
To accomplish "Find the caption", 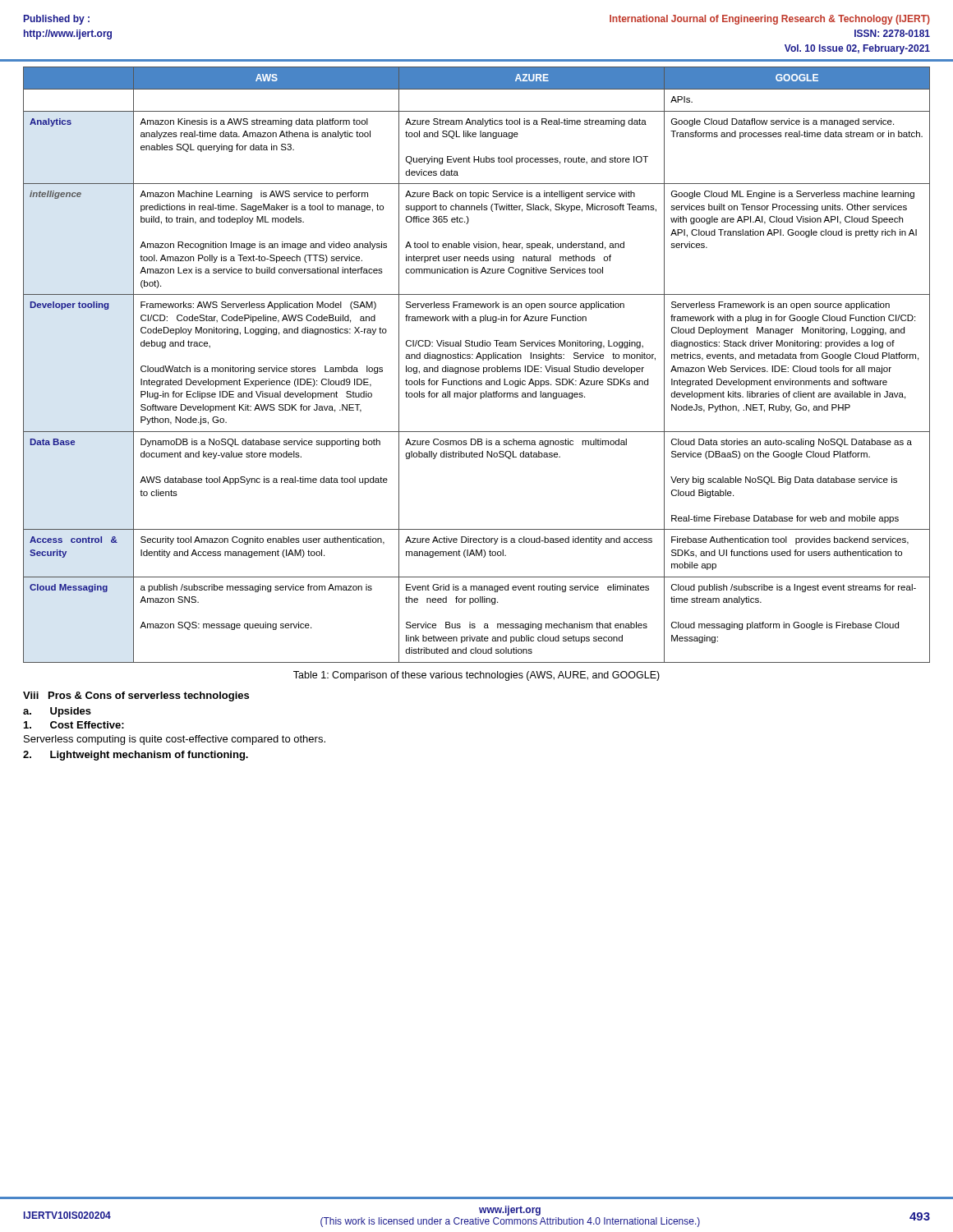I will pyautogui.click(x=476, y=675).
